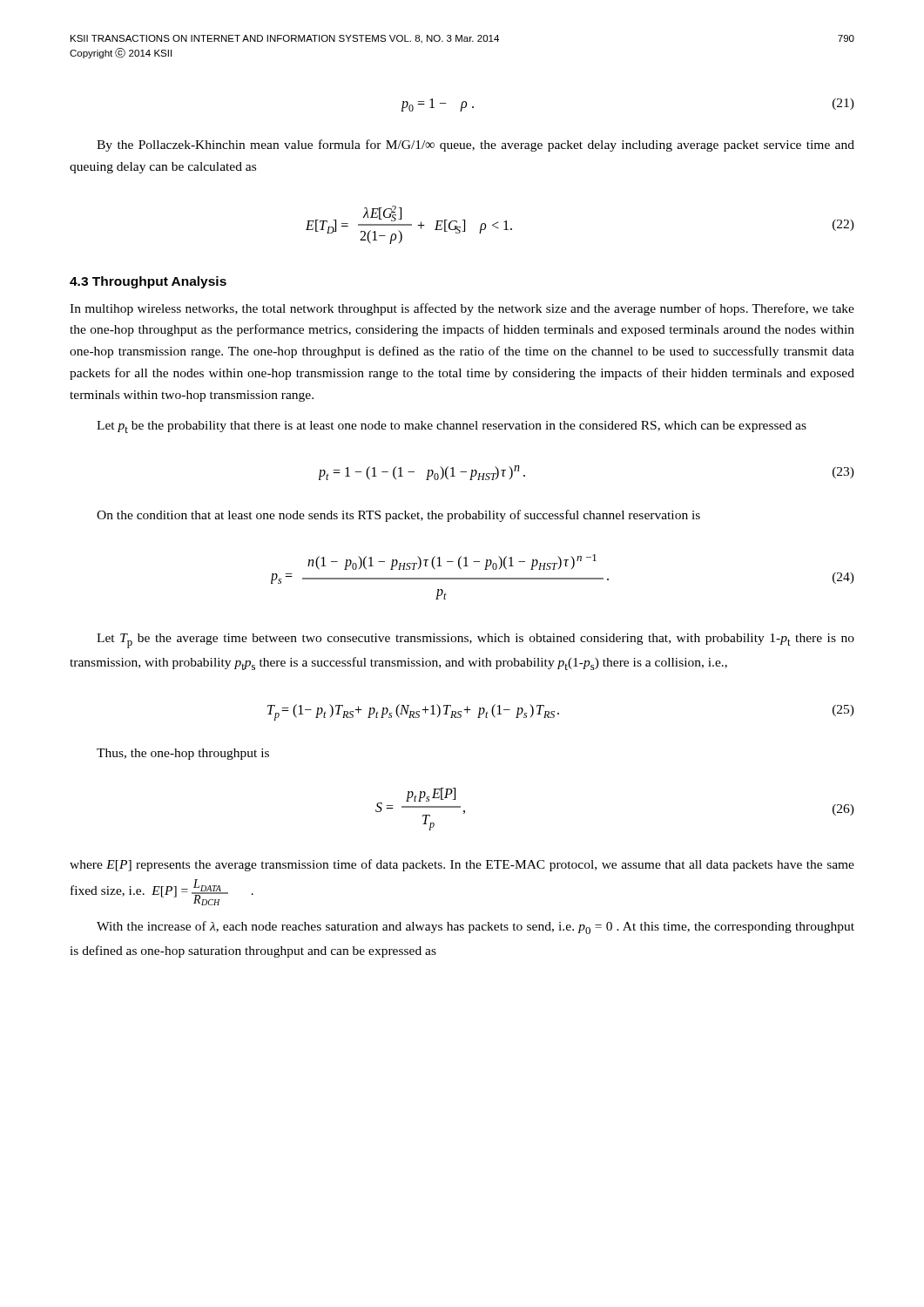Click the passage that begins "Let pt be the probability that there"
The width and height of the screenshot is (924, 1307).
click(x=452, y=426)
